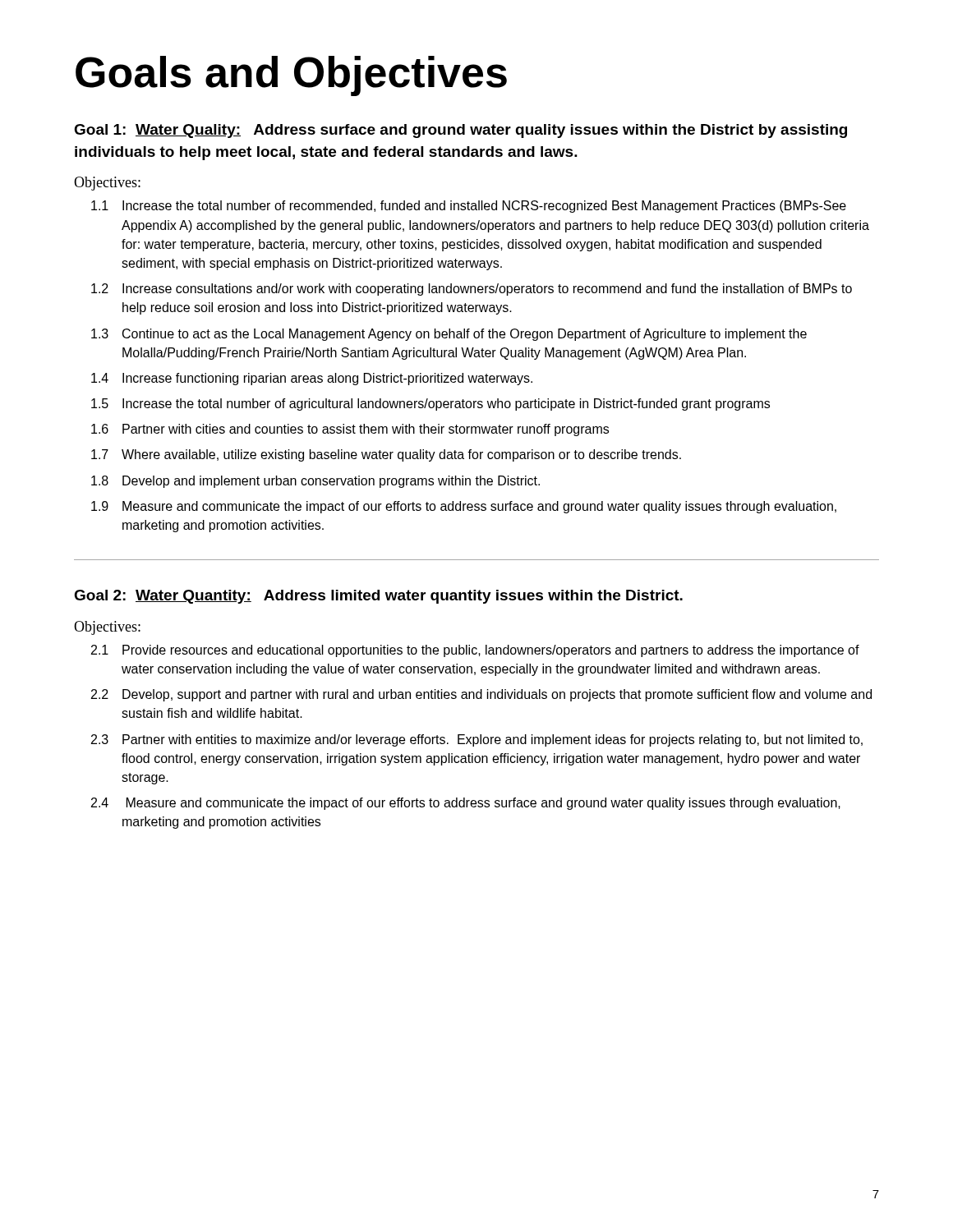Find the text starting "2.3 Partner with entities to maximize"

(x=485, y=758)
